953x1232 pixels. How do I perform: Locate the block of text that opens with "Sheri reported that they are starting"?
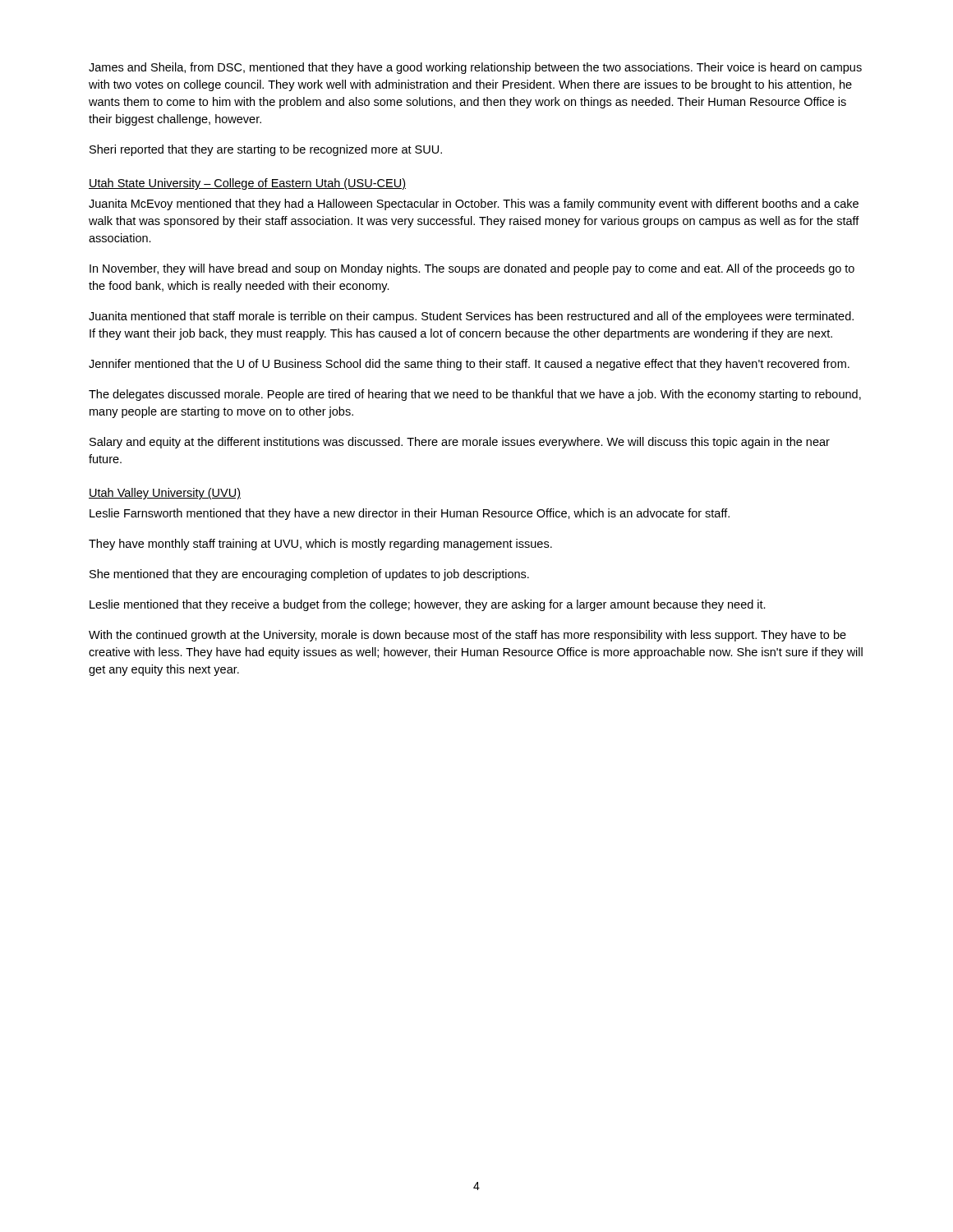[x=266, y=150]
